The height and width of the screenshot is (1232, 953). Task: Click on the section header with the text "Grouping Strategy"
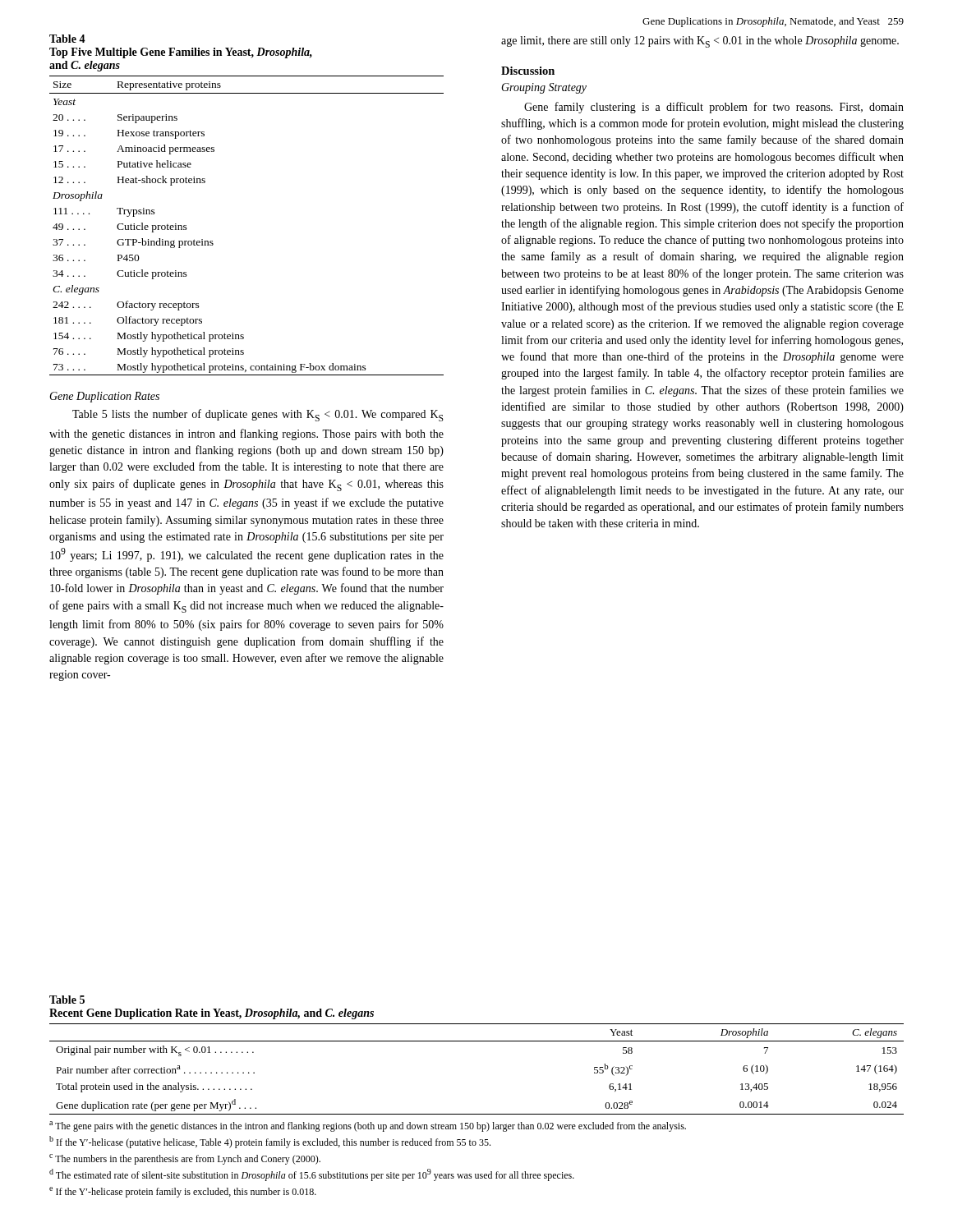544,87
